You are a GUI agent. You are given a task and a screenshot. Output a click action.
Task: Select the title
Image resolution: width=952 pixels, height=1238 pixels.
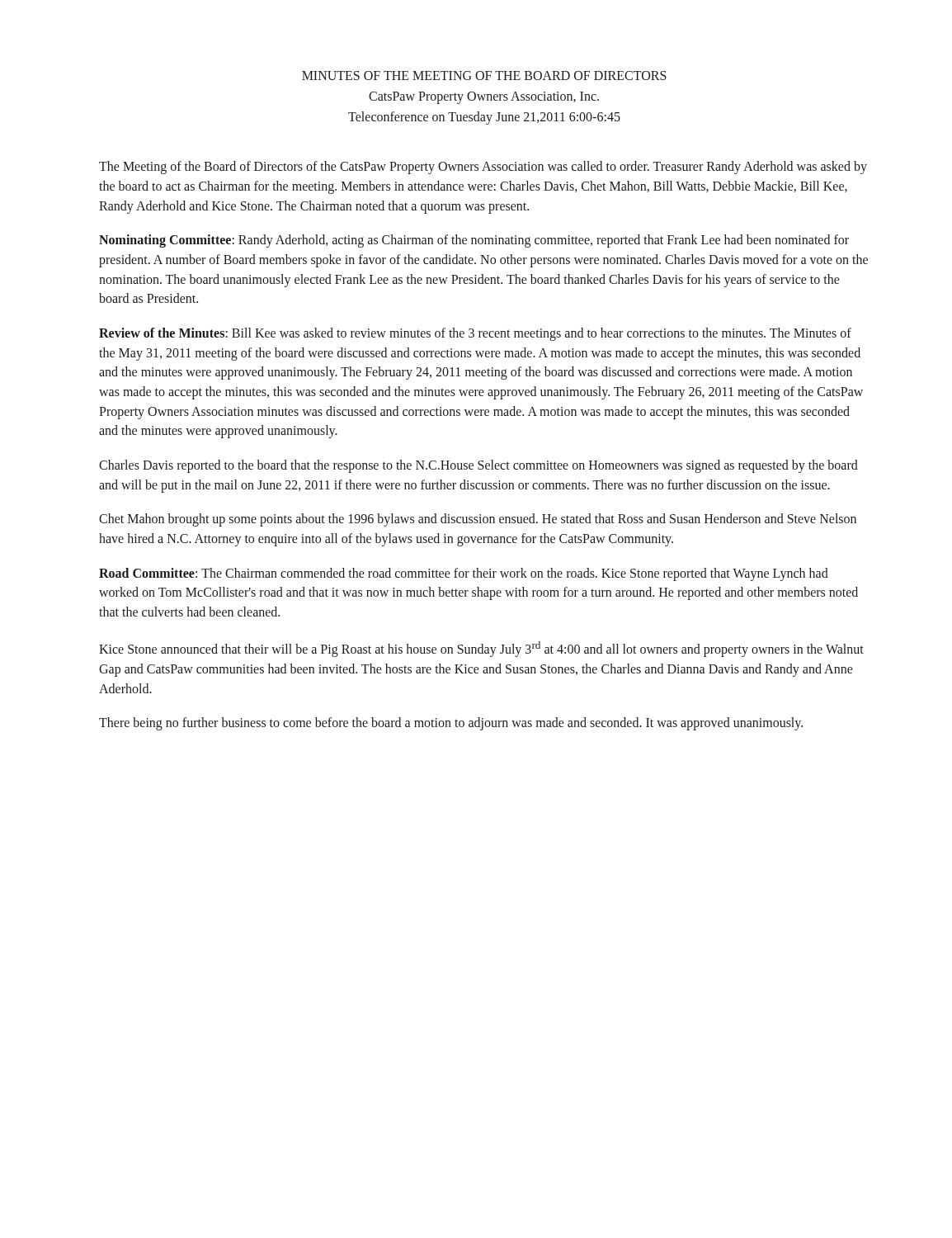click(x=484, y=96)
